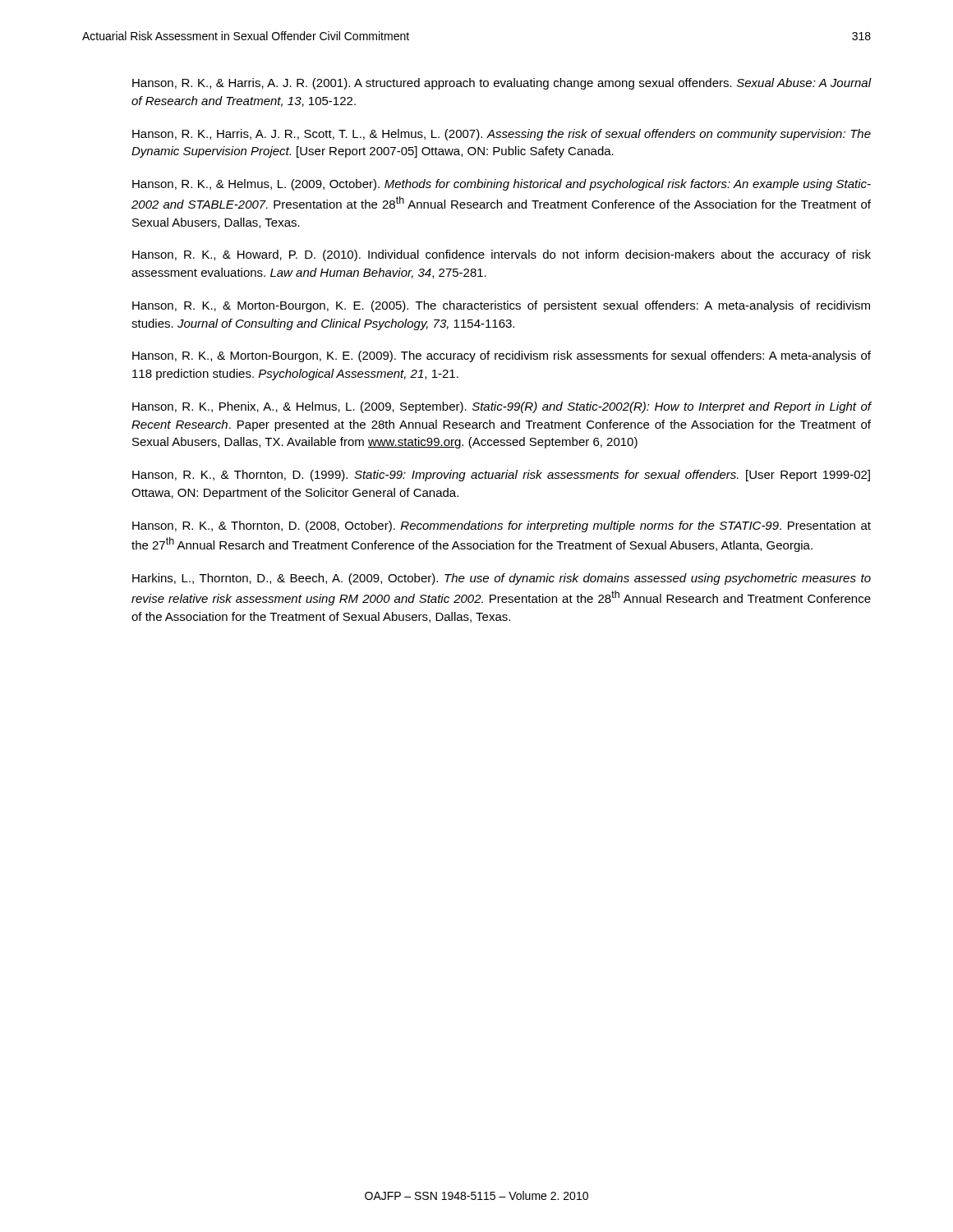The width and height of the screenshot is (953, 1232).
Task: Click on the passage starting "Hanson, R. K., Harris,"
Action: coord(476,142)
